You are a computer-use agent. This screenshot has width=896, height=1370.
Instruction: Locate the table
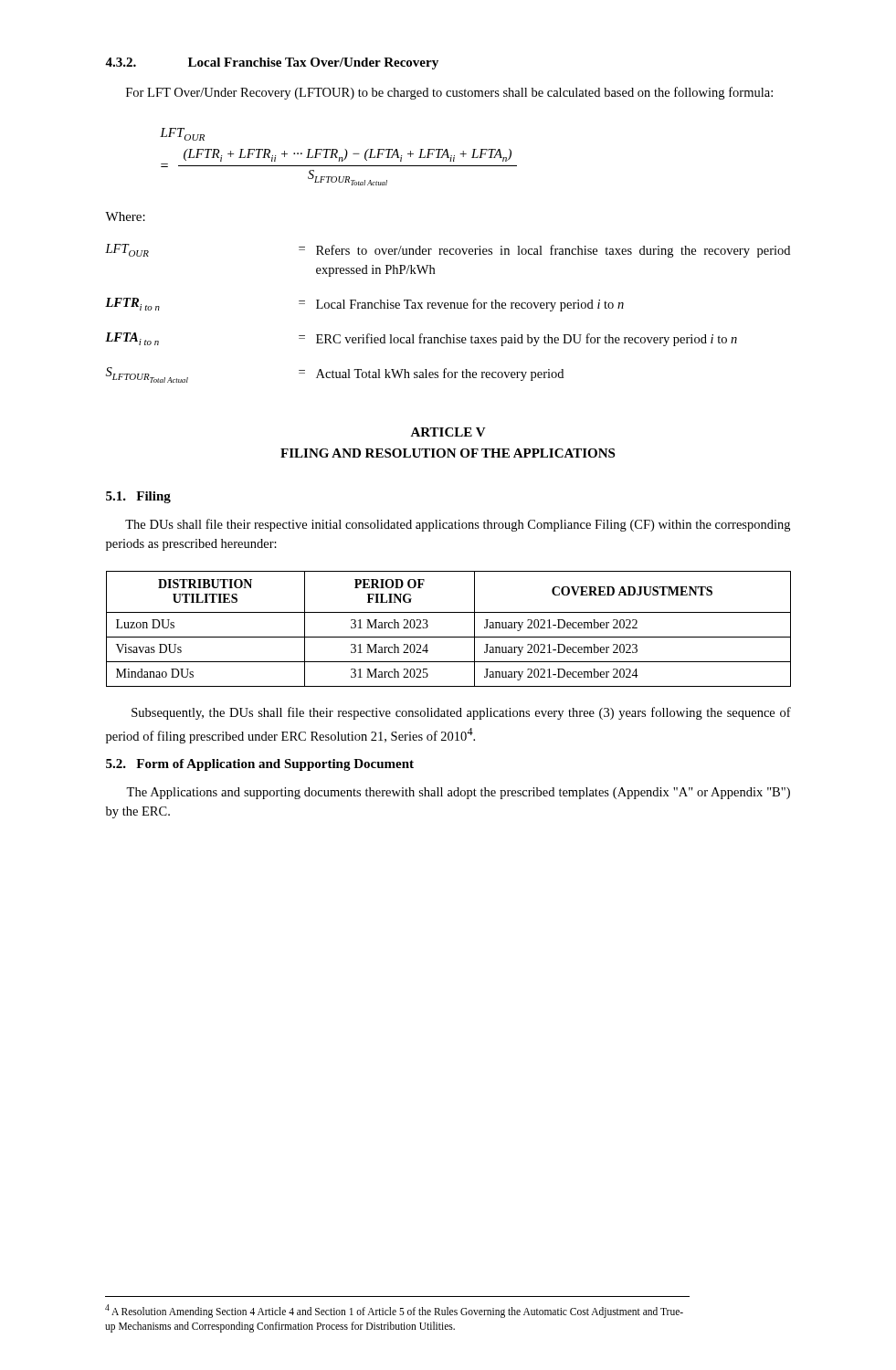click(x=448, y=629)
